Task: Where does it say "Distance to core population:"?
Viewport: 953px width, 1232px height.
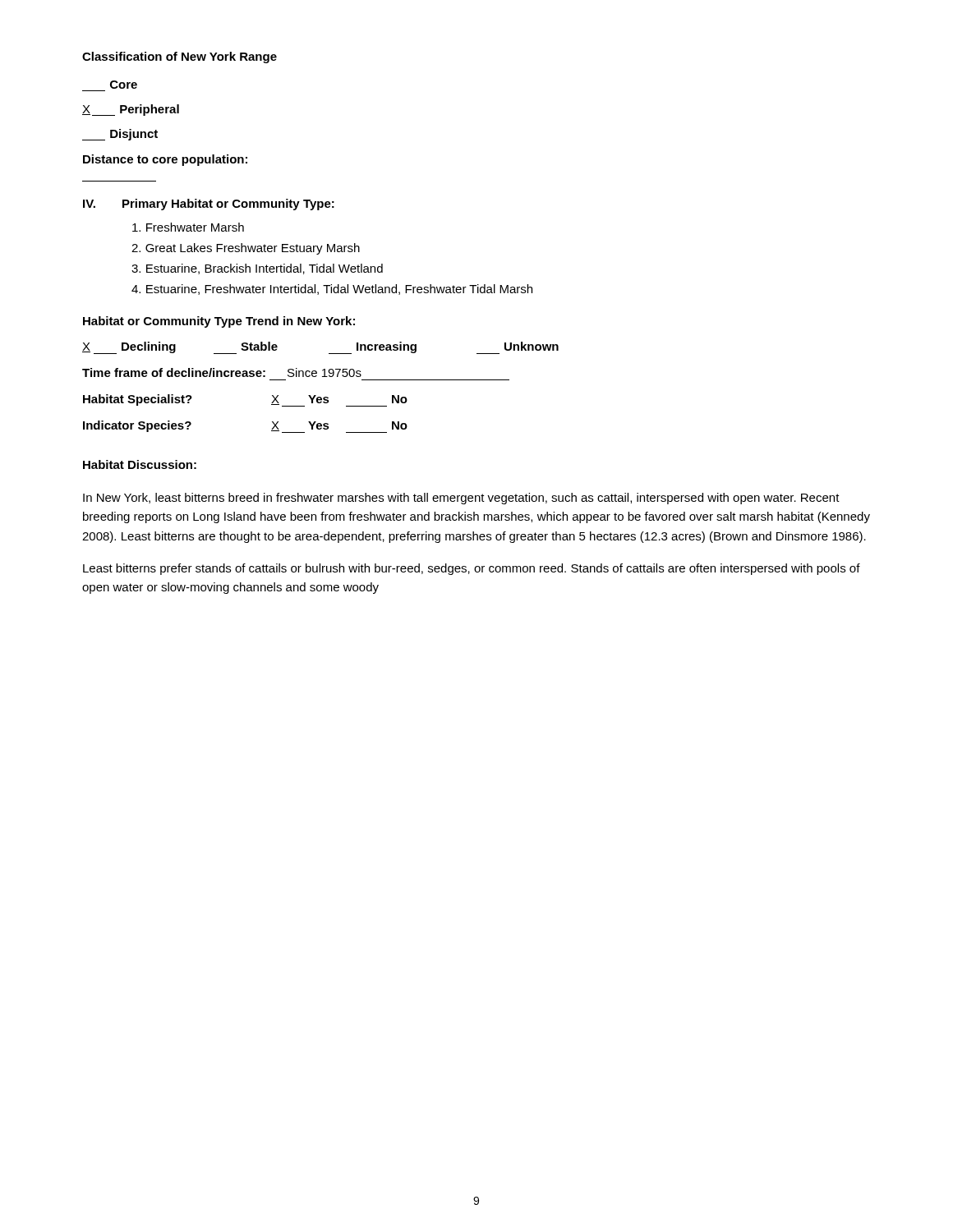Action: [x=165, y=159]
